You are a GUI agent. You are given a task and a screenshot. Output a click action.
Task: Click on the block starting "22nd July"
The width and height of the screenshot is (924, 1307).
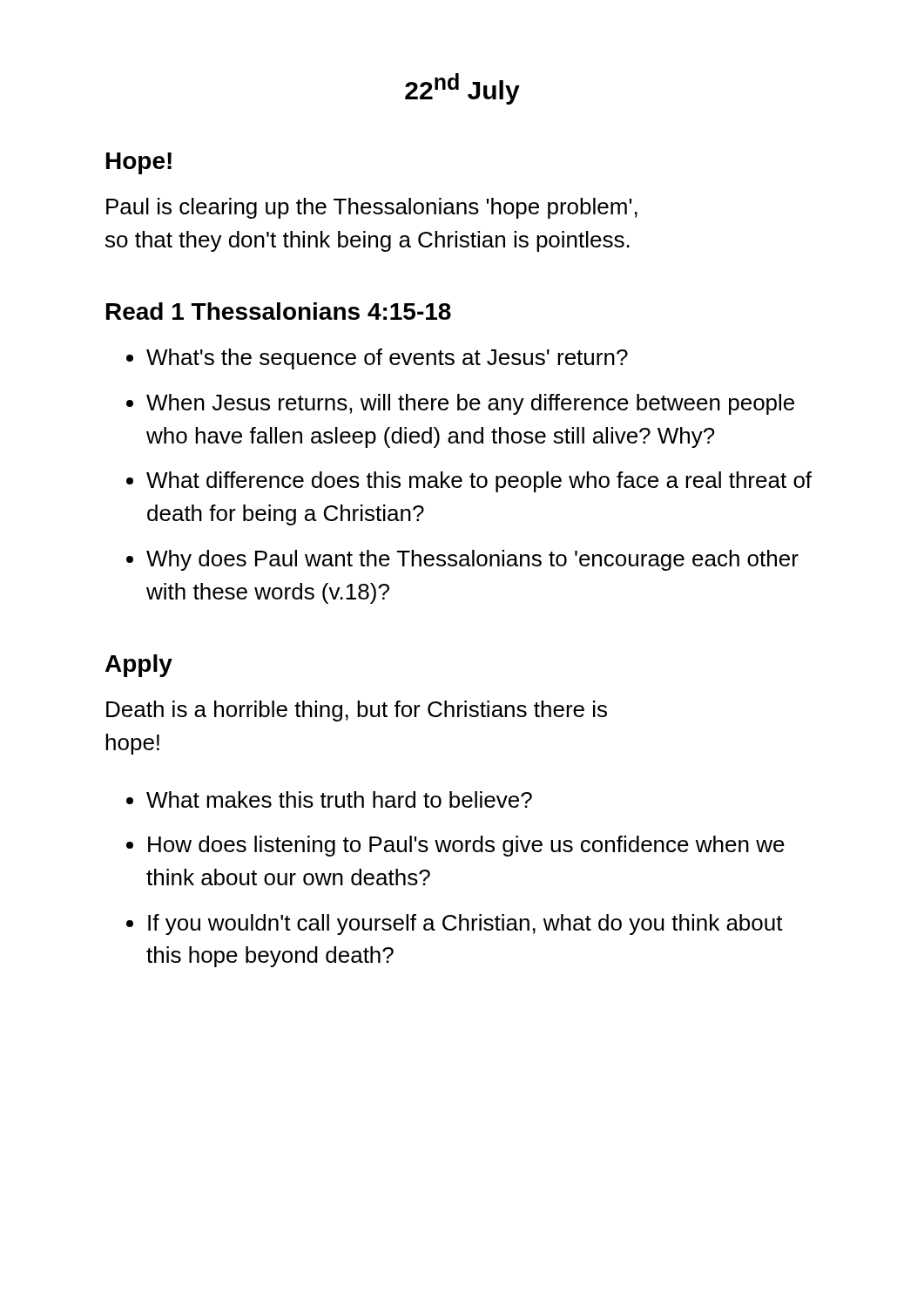click(462, 87)
